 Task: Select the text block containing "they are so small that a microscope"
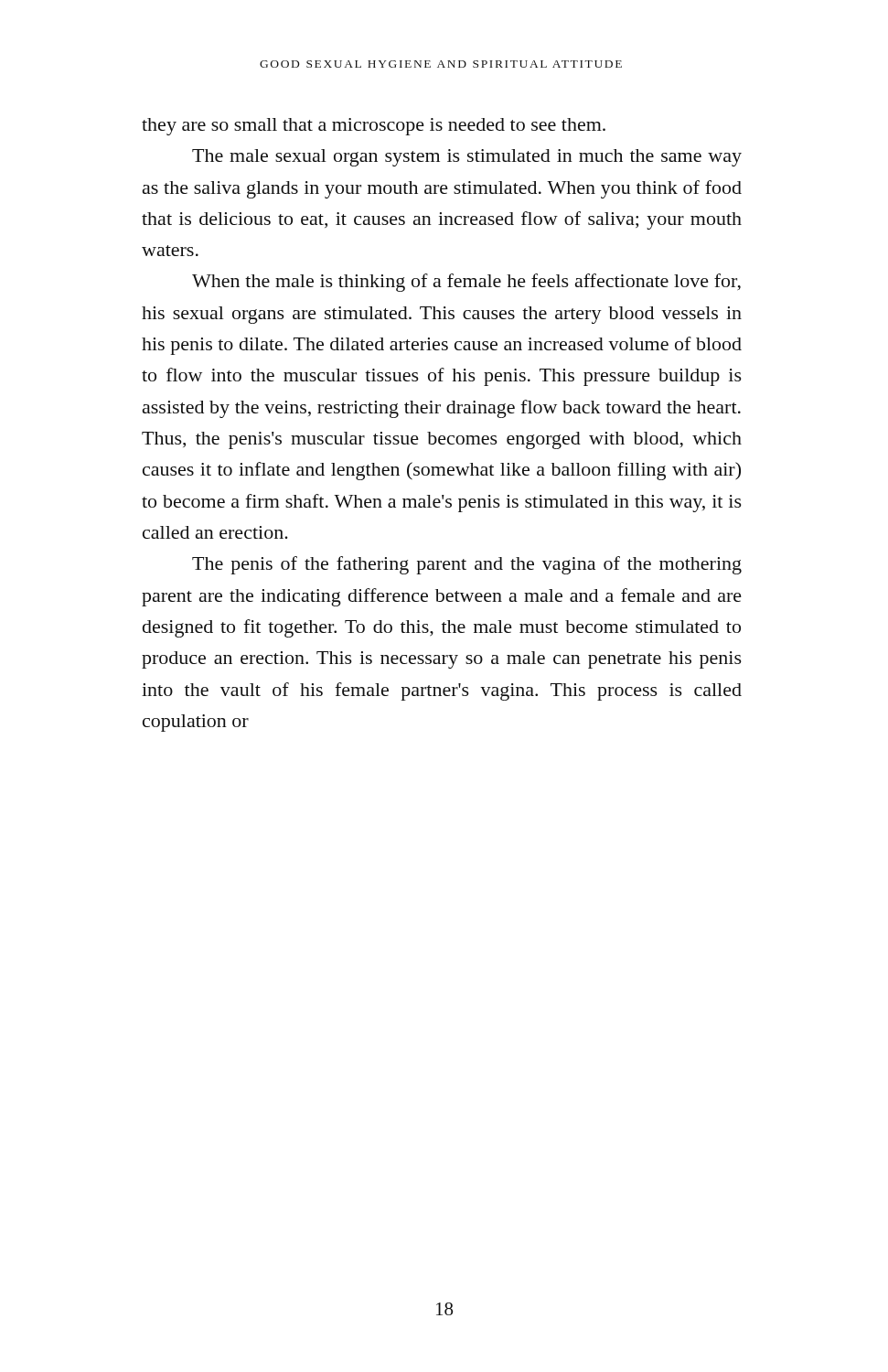[442, 125]
